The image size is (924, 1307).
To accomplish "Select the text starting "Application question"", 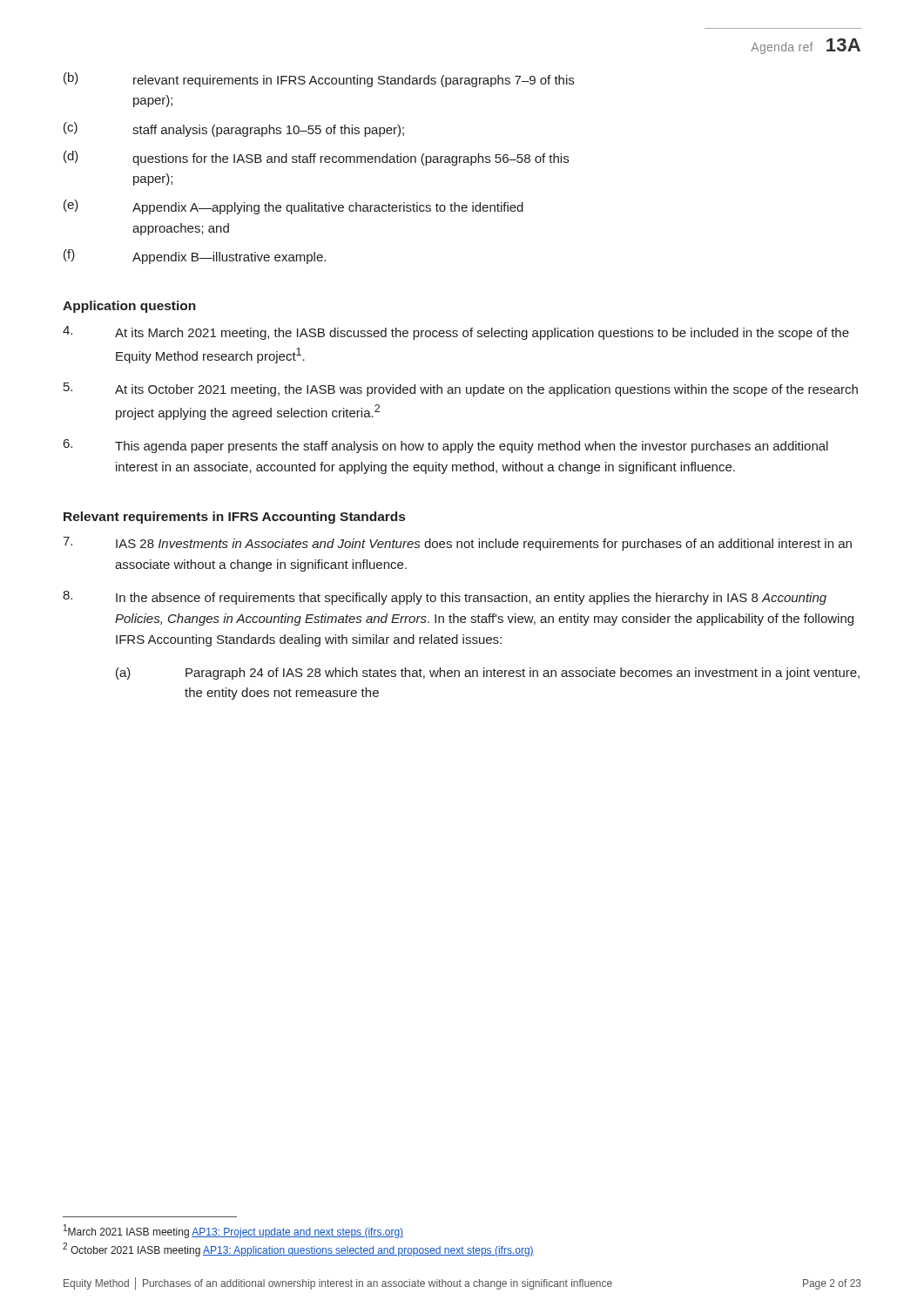I will [x=129, y=305].
